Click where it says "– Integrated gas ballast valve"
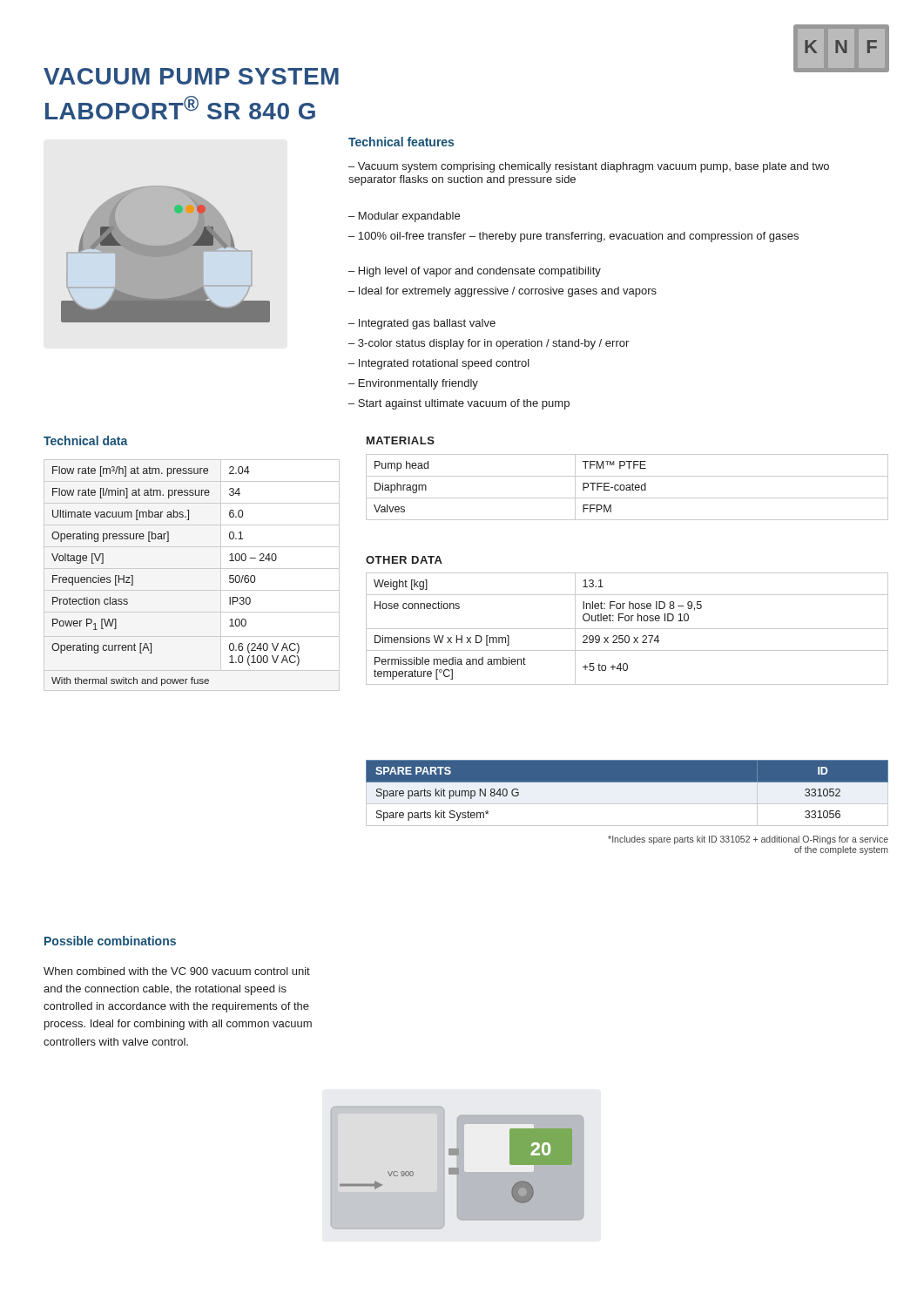This screenshot has height=1307, width=924. pyautogui.click(x=422, y=323)
